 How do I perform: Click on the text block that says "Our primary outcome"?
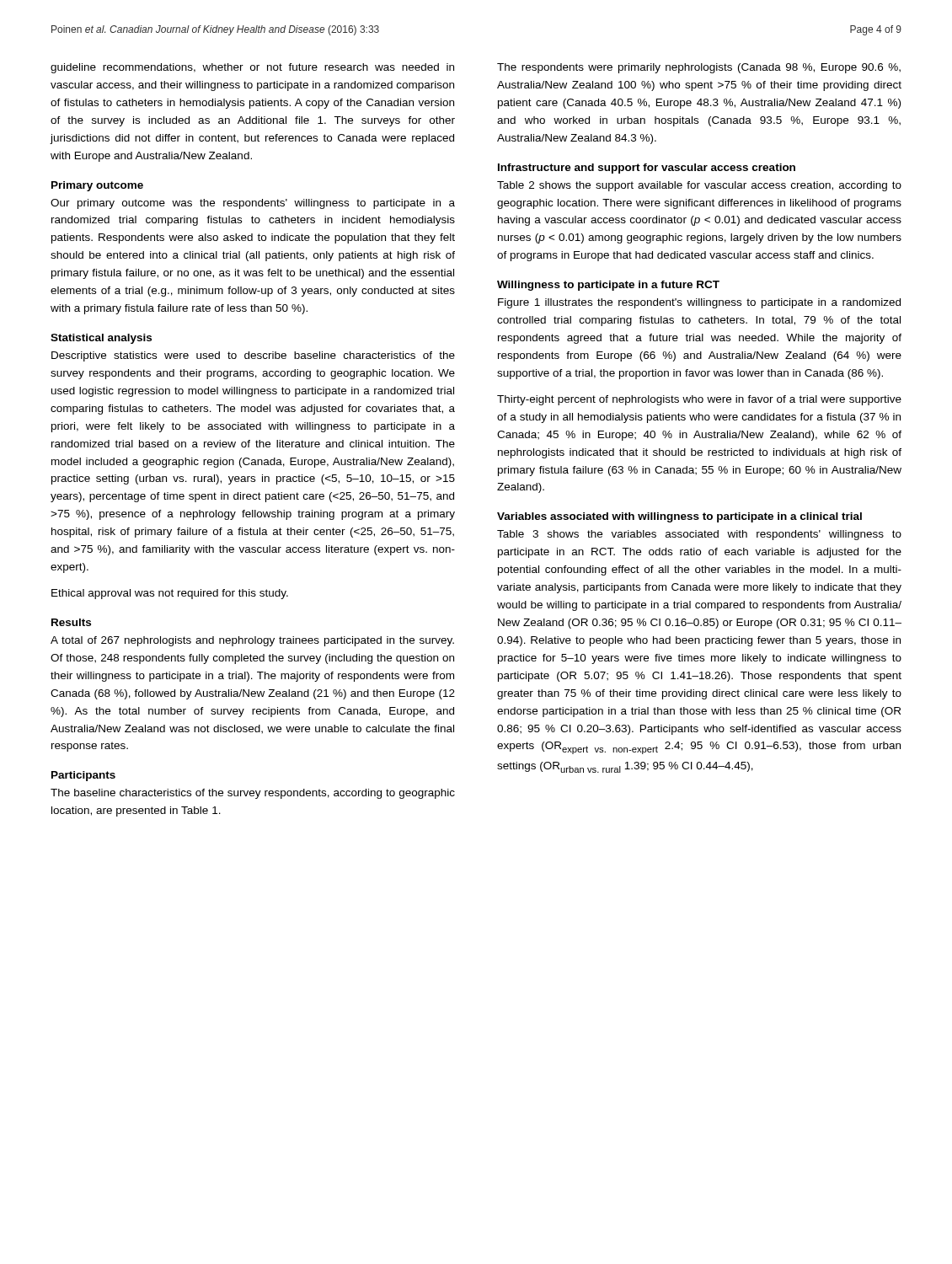(x=253, y=256)
